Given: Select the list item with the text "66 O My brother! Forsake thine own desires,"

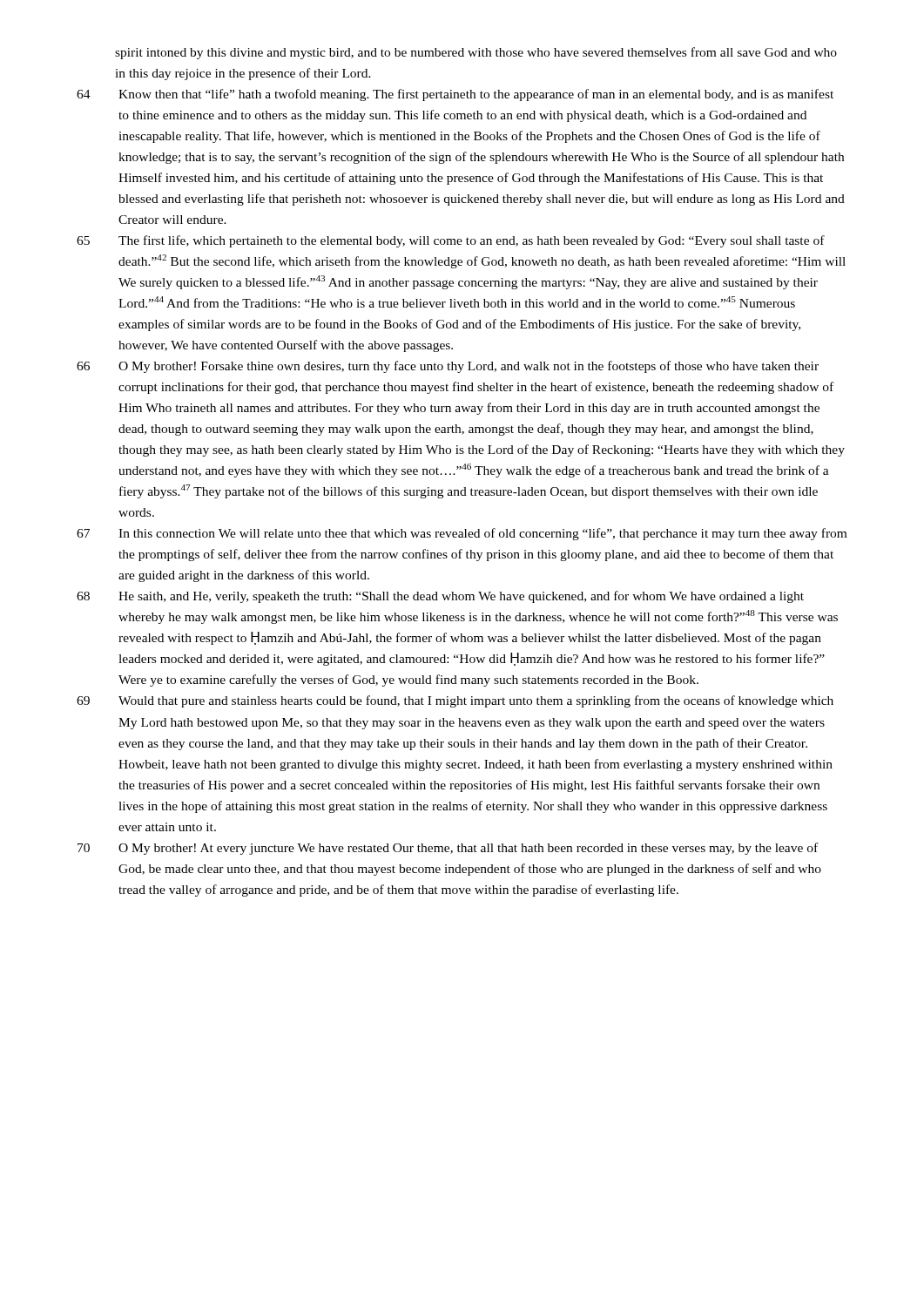Looking at the screenshot, I should pyautogui.click(x=462, y=439).
